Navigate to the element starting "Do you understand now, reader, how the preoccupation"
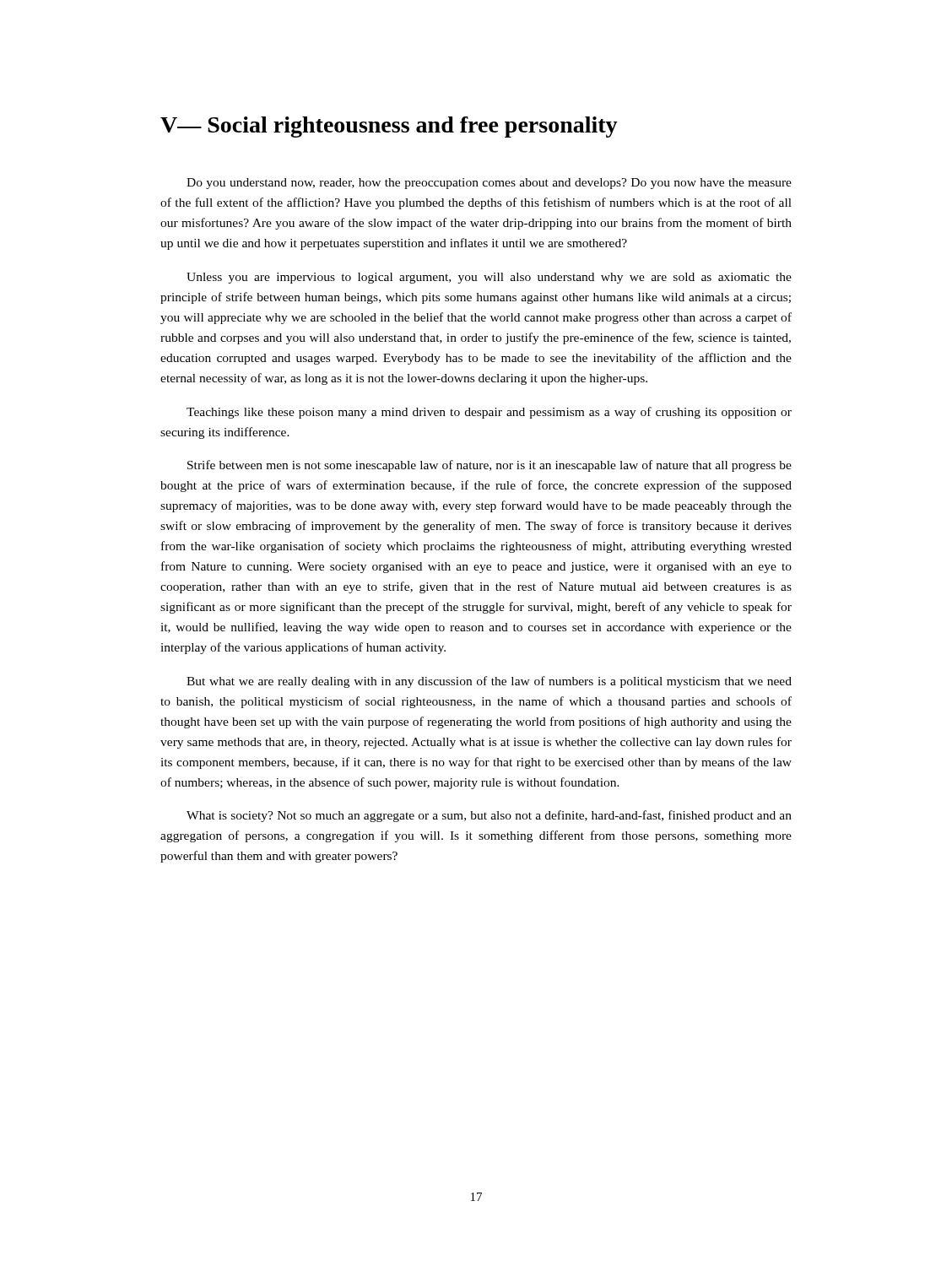Viewport: 952px width, 1266px height. (476, 213)
